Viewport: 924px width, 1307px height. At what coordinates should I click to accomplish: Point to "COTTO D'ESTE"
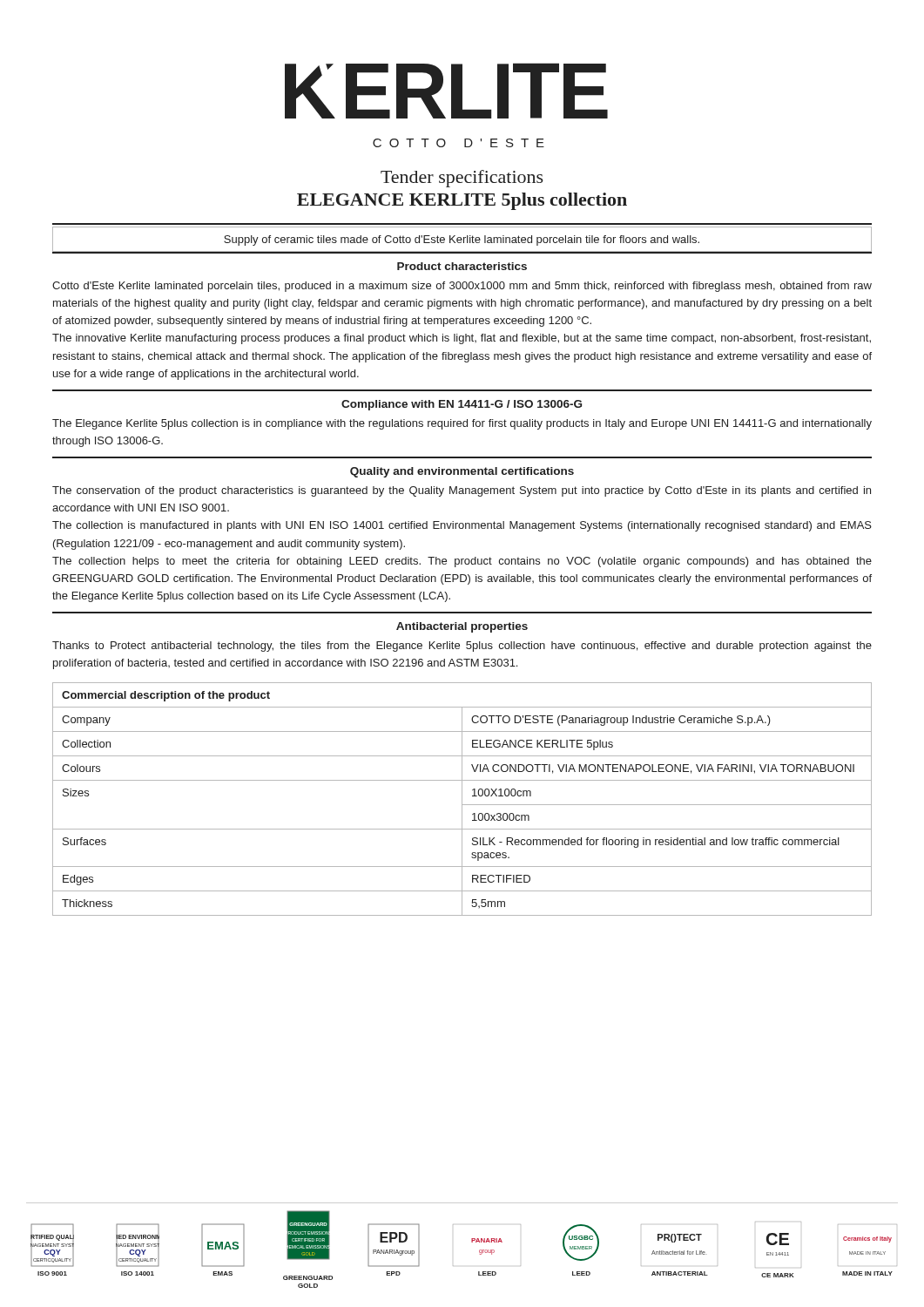(x=462, y=142)
